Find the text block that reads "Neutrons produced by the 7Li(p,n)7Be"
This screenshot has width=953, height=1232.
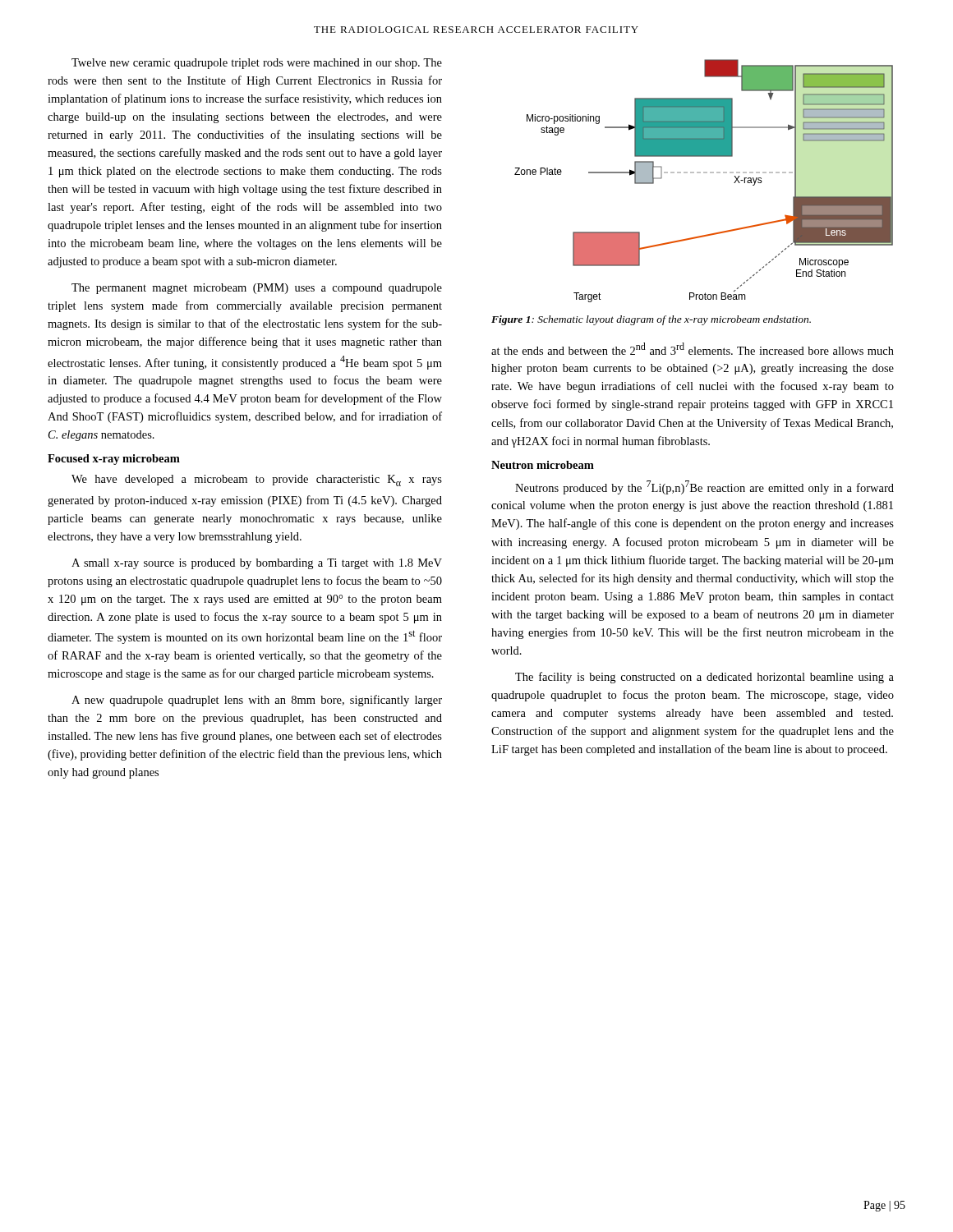pyautogui.click(x=693, y=568)
